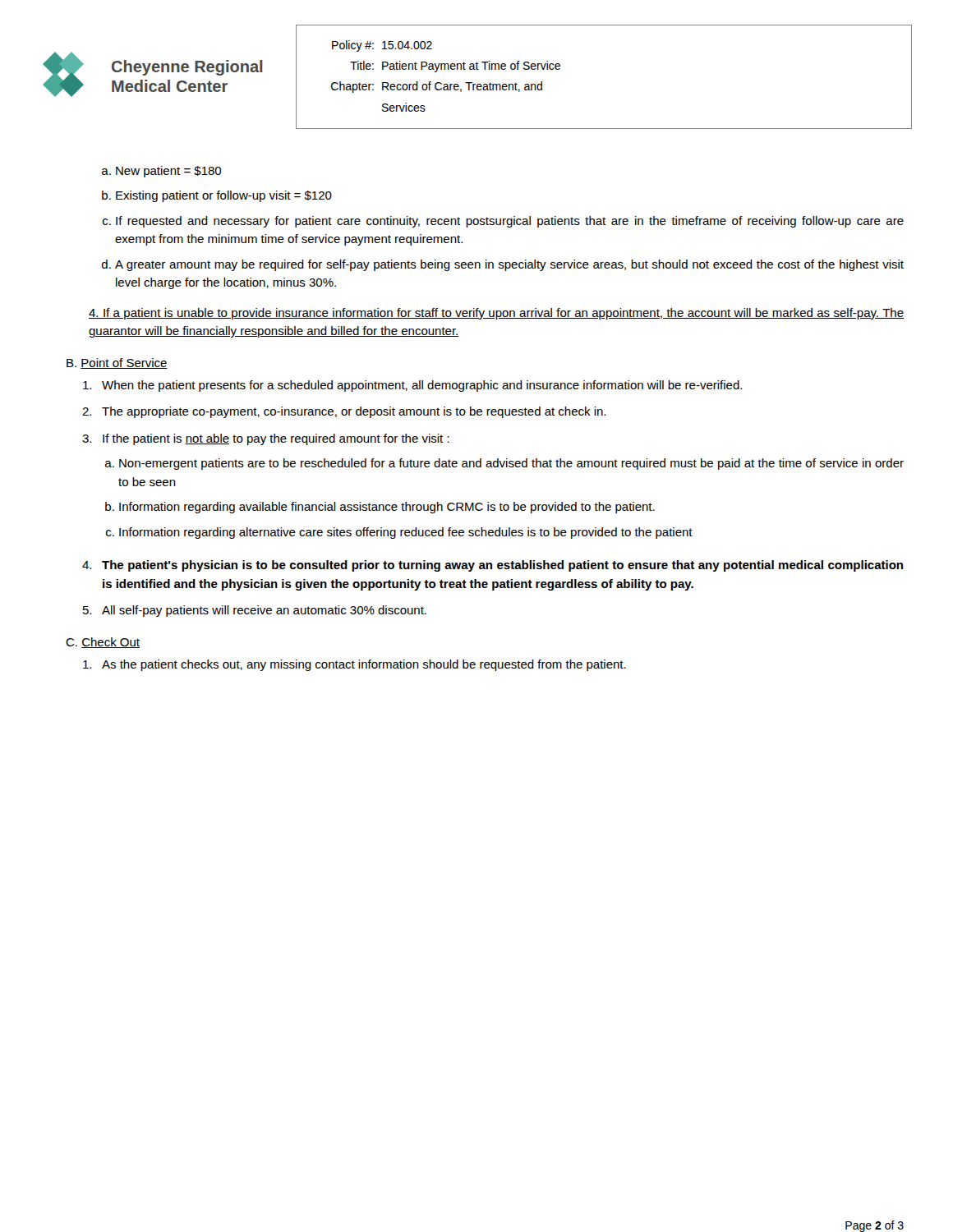Find the text starting "Information regarding alternative care"
The height and width of the screenshot is (1232, 953).
coord(405,532)
